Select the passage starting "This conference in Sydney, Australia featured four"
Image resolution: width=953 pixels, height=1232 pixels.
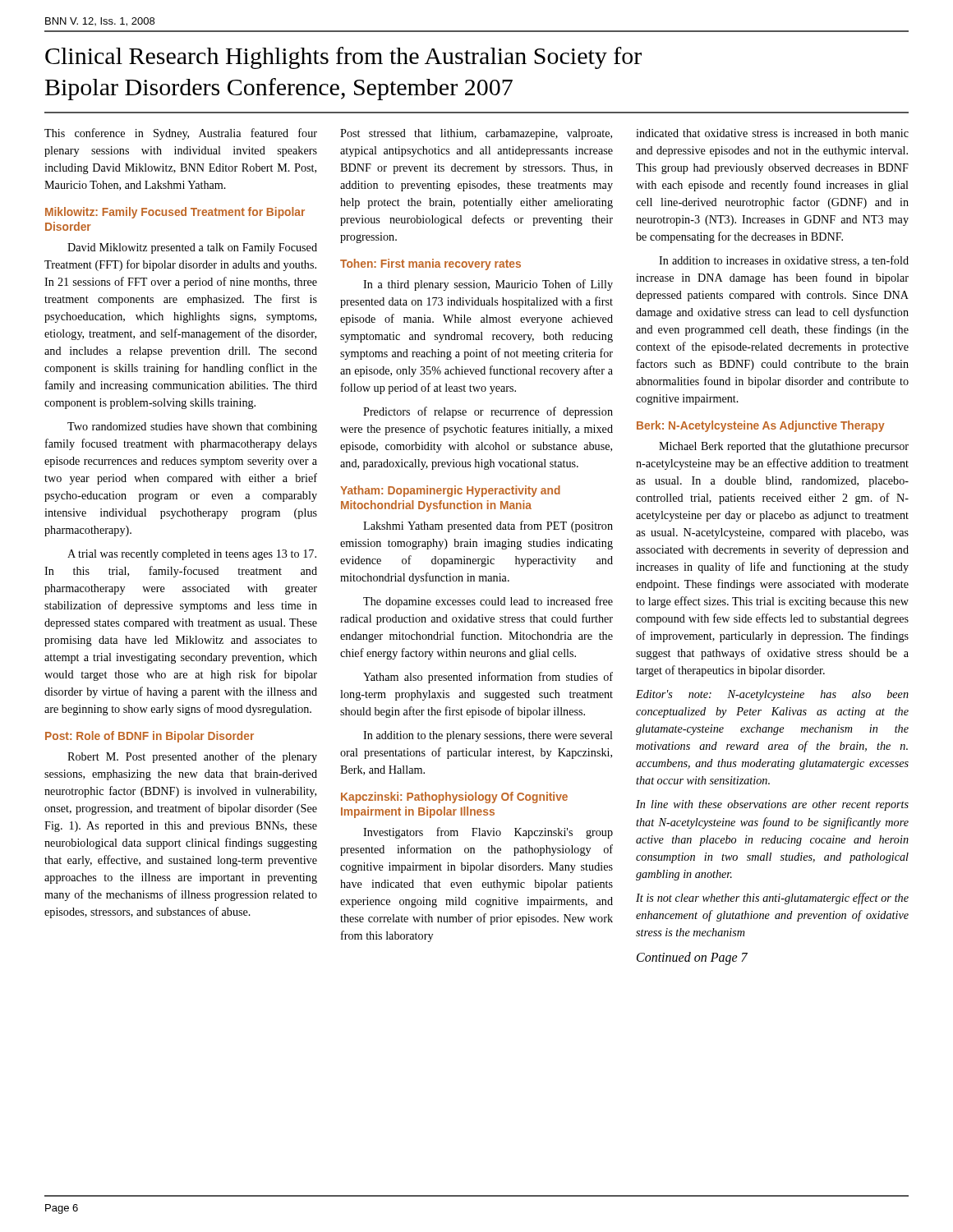(x=181, y=159)
